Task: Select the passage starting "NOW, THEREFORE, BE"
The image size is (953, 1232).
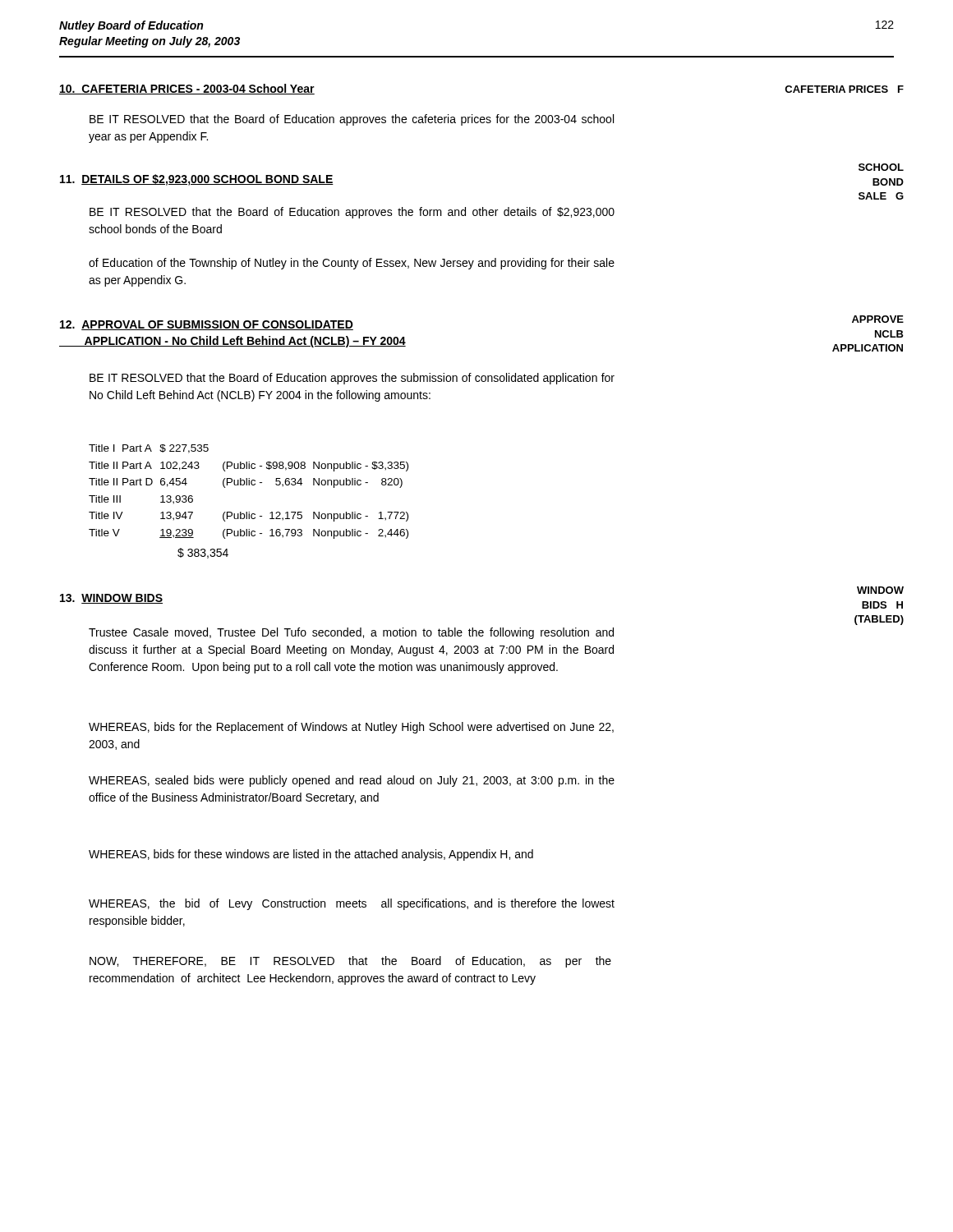Action: click(x=352, y=970)
